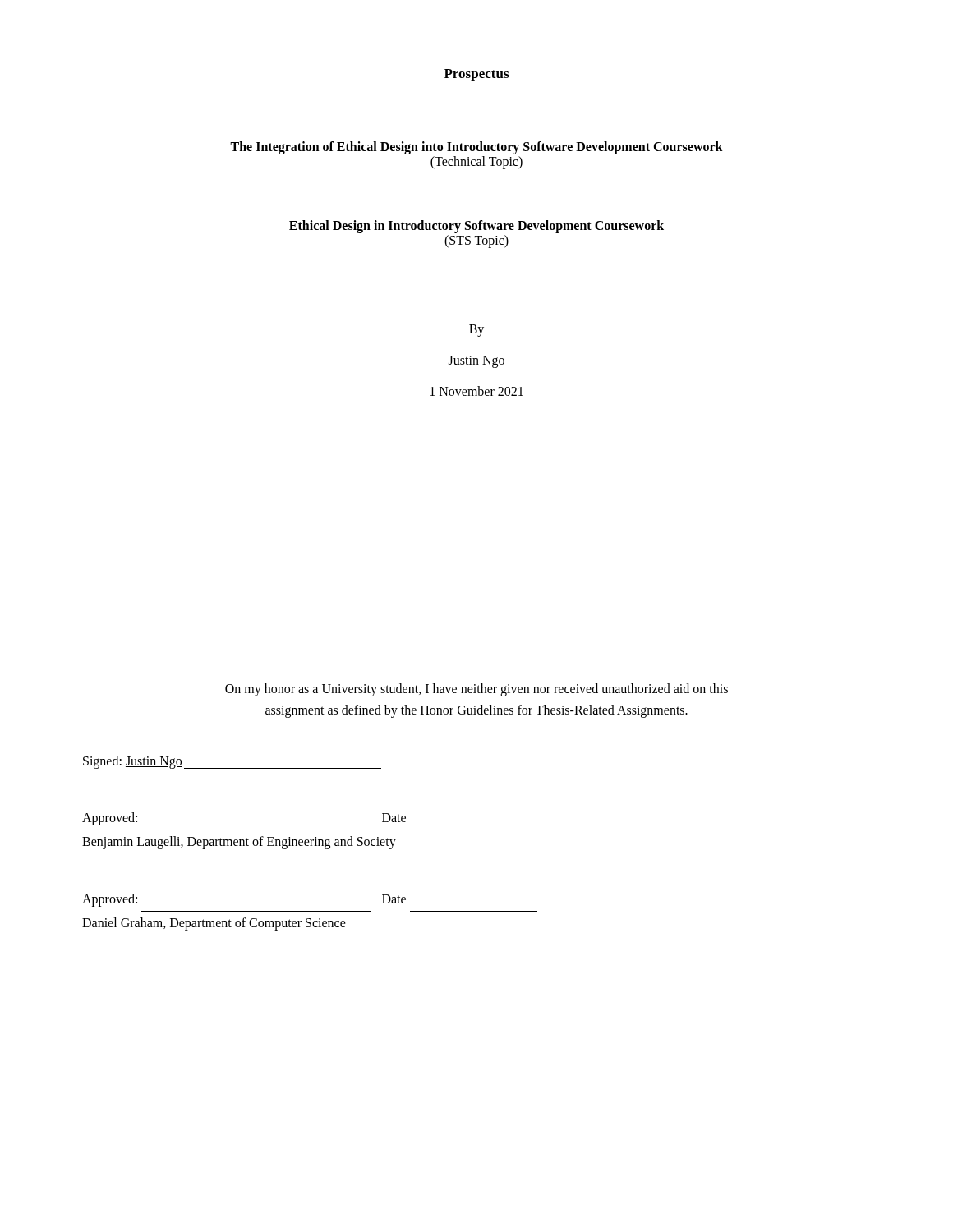Locate the passage starting "Signed: Justin Ngo"
This screenshot has width=953, height=1232.
[x=232, y=761]
